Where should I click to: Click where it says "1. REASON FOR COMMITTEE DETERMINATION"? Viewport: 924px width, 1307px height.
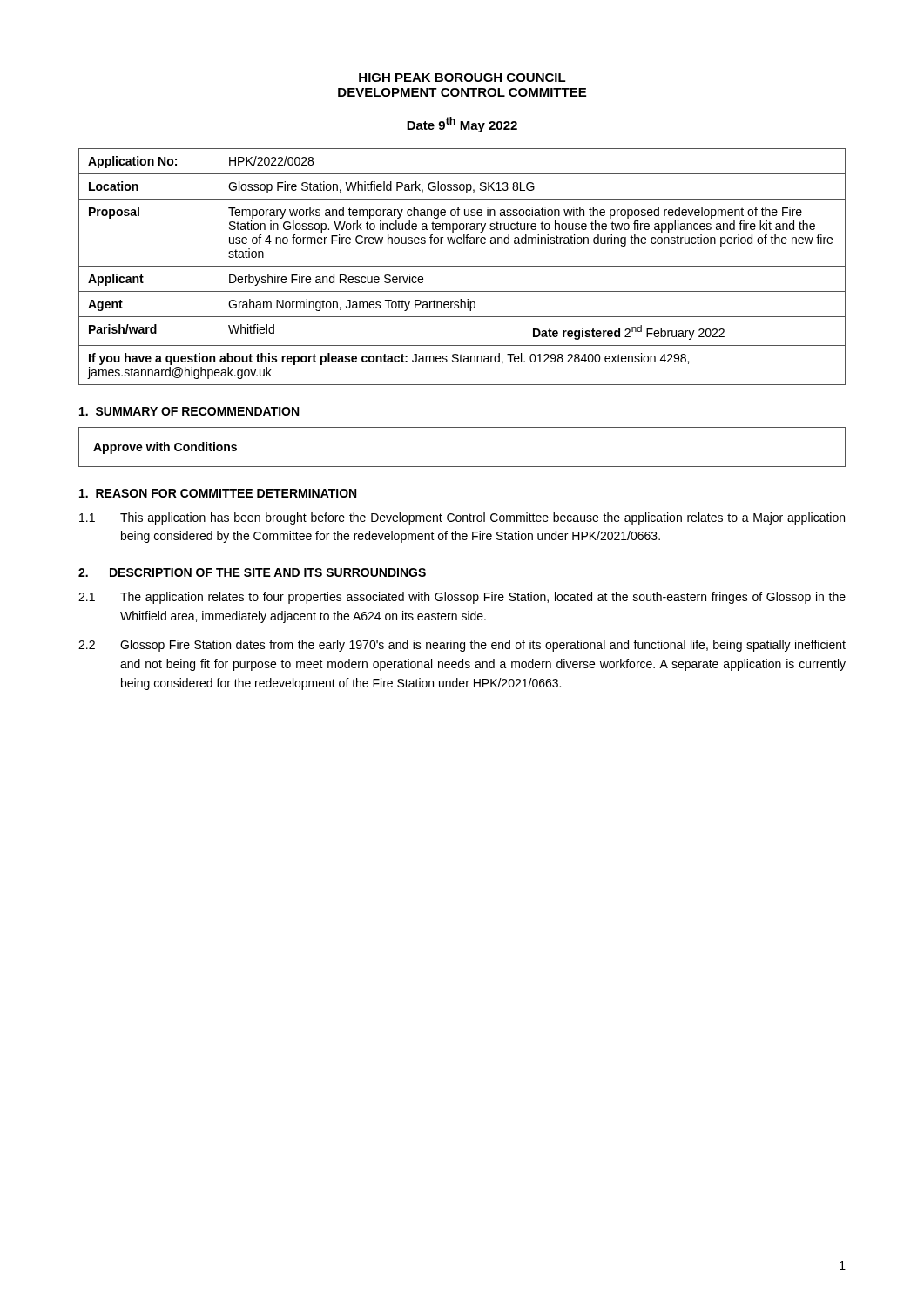[218, 493]
